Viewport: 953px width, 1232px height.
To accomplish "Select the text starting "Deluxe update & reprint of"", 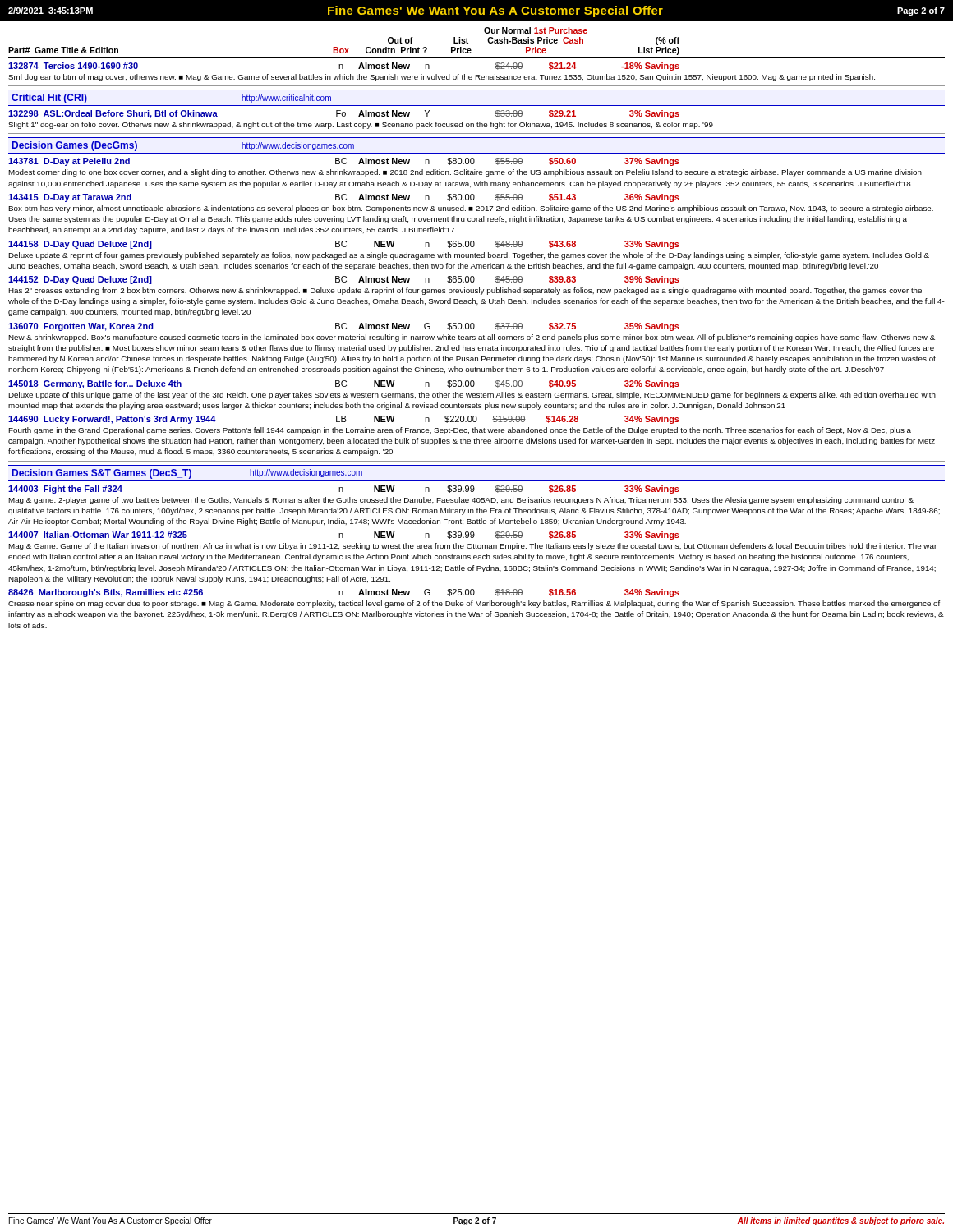I will point(469,260).
